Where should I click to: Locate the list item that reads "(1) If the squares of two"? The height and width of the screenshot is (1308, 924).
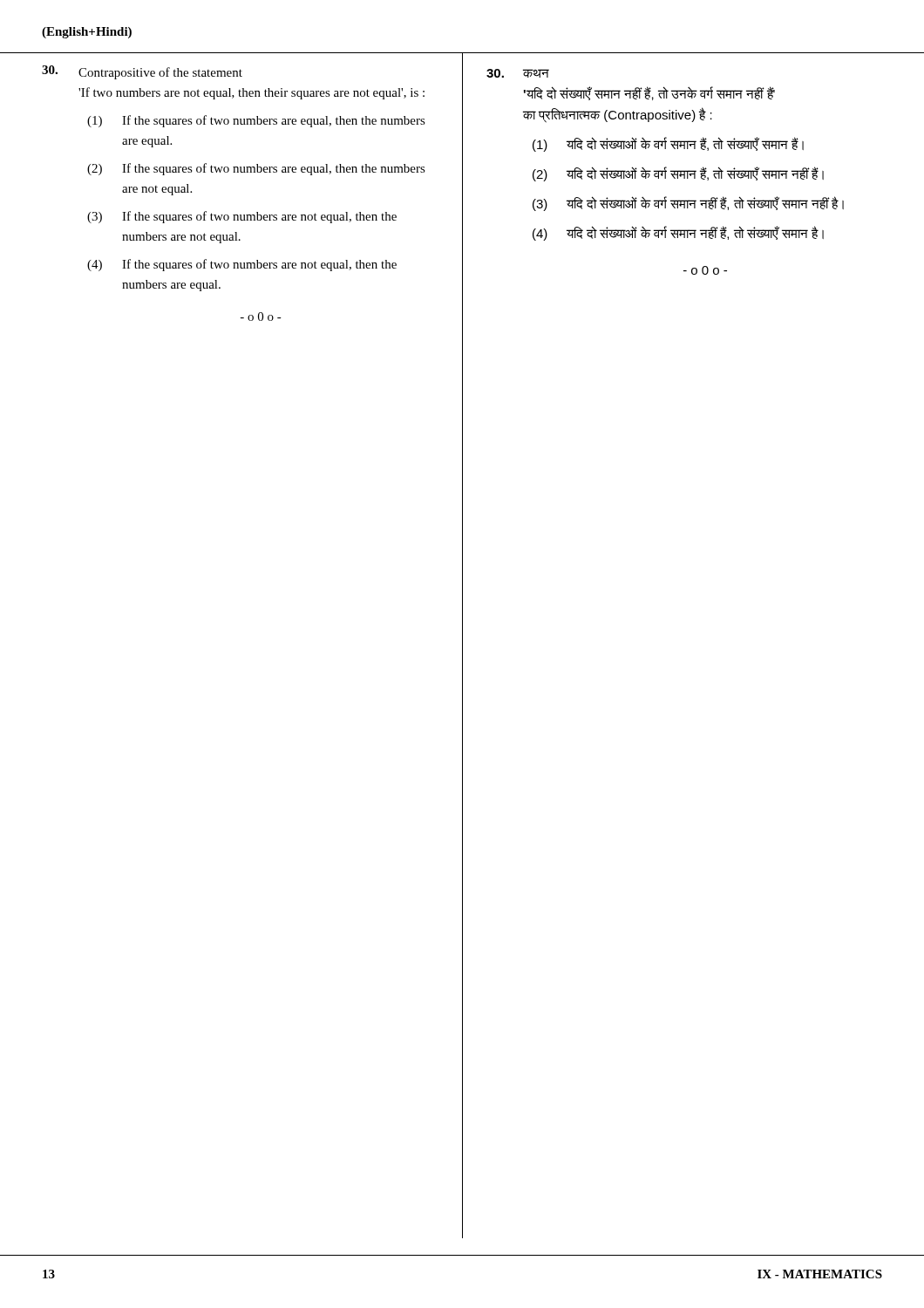tap(265, 130)
